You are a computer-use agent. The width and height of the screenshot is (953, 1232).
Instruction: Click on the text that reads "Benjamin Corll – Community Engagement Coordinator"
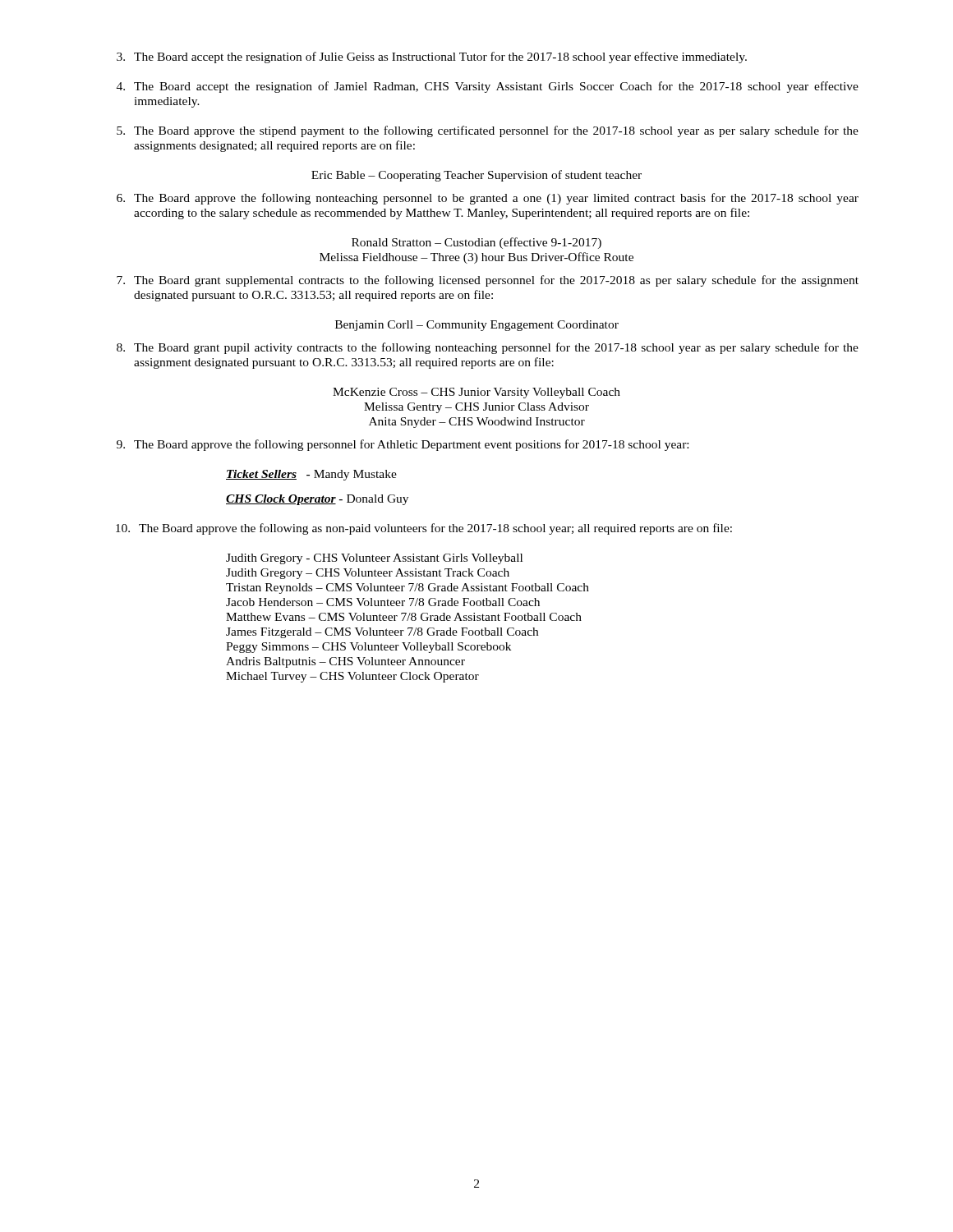476,324
